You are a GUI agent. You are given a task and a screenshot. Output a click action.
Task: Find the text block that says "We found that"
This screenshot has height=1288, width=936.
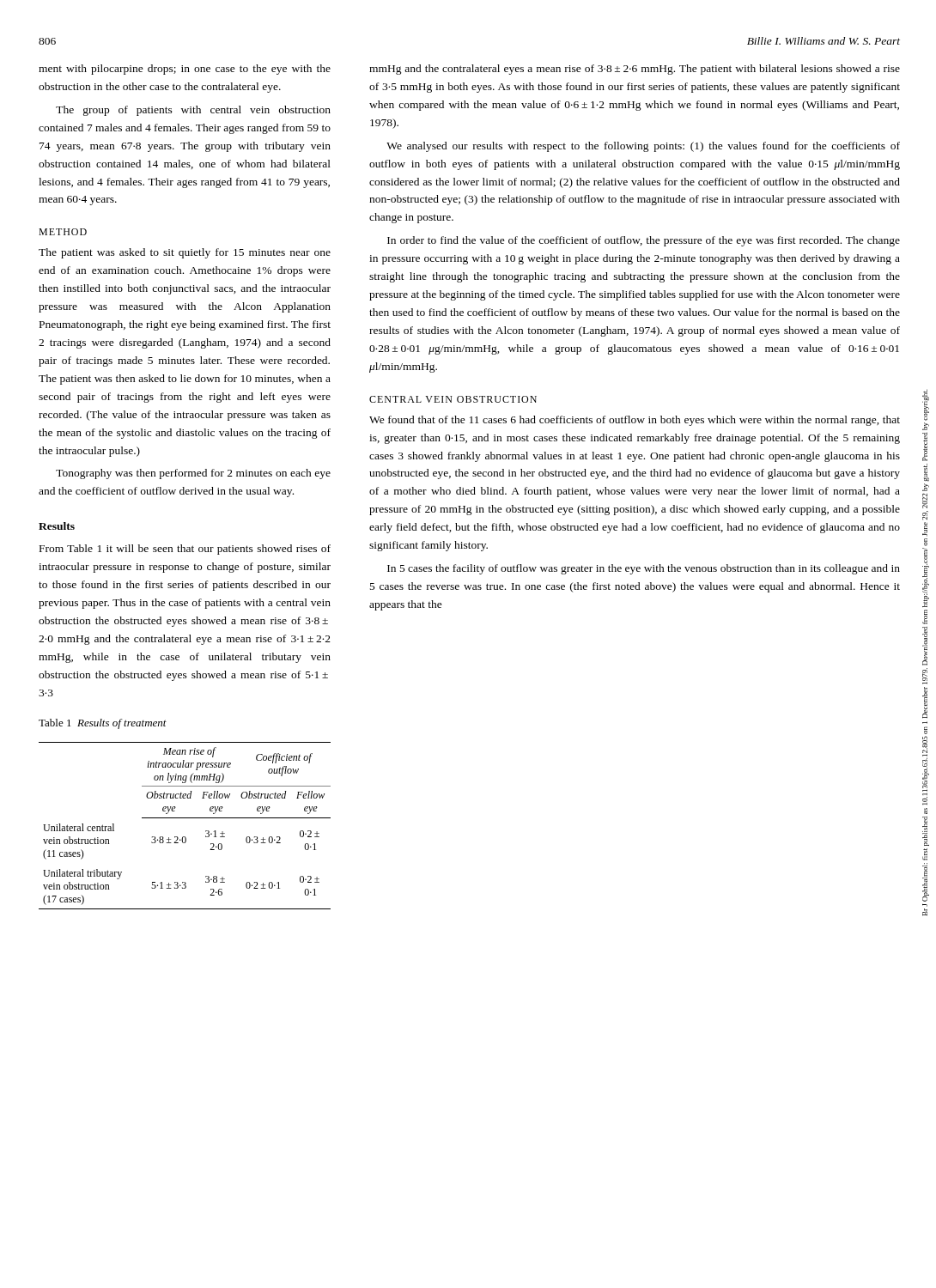click(x=635, y=512)
